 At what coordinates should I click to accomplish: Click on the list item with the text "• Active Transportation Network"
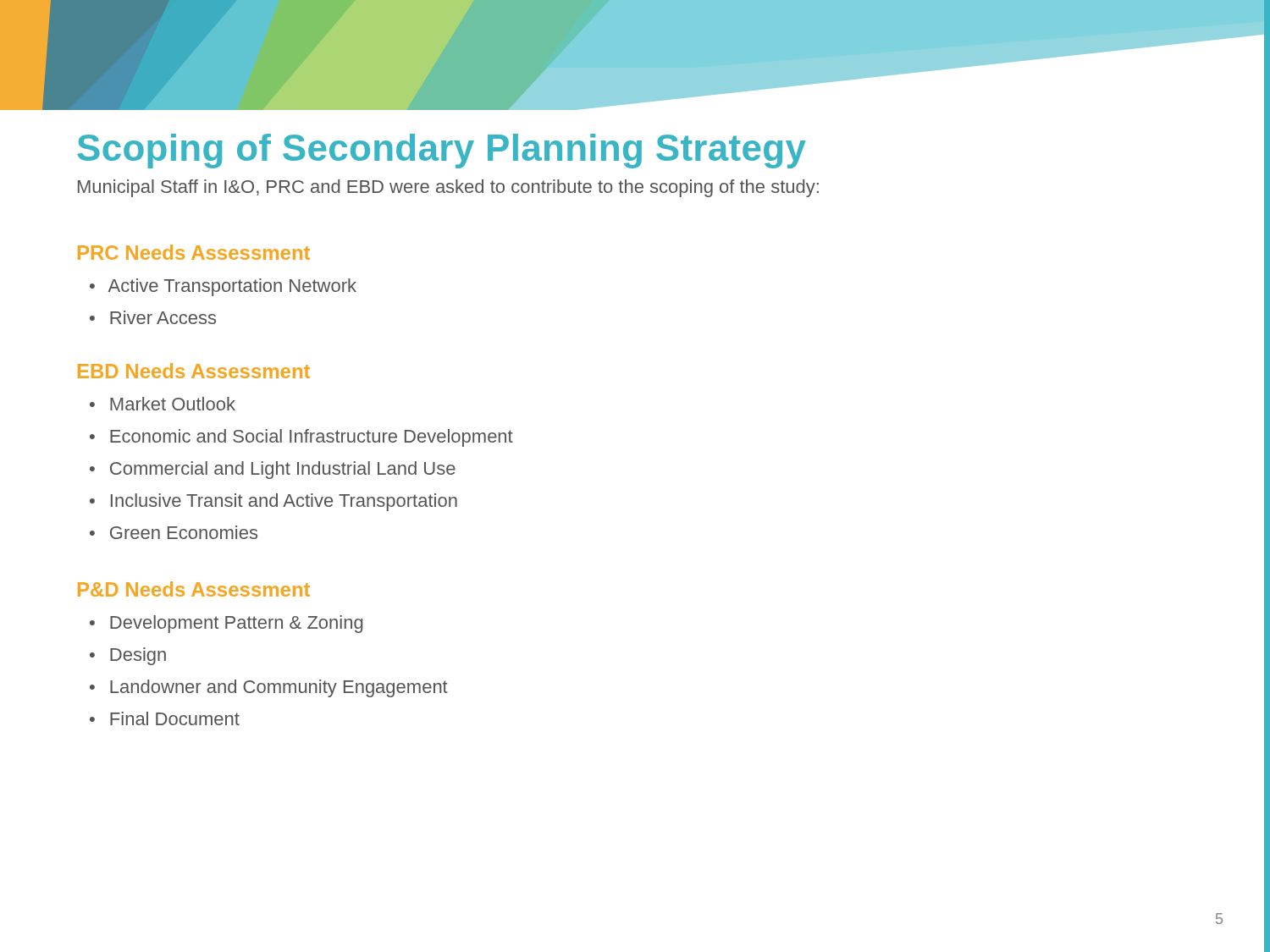(x=223, y=286)
